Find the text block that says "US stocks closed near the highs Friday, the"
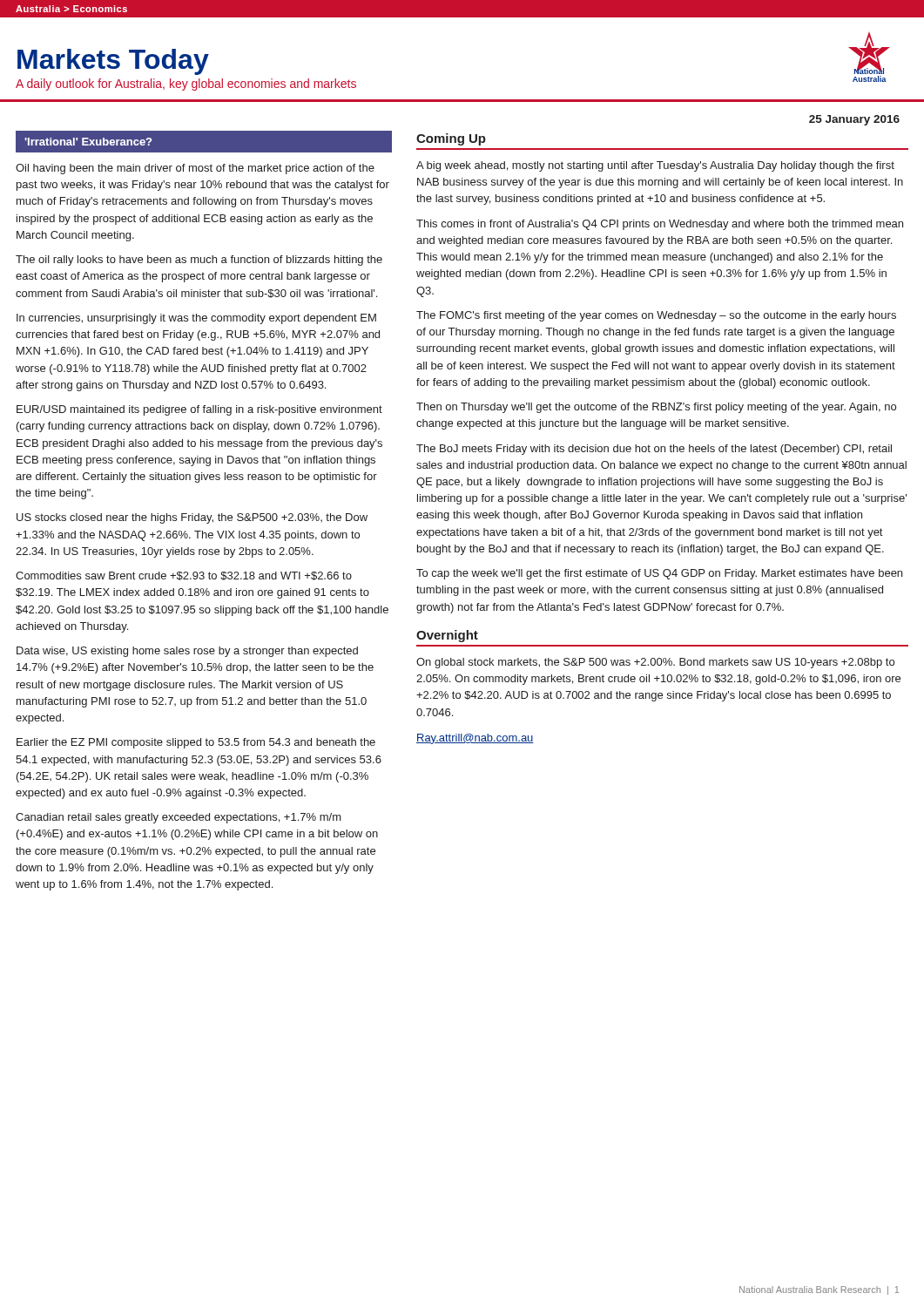The height and width of the screenshot is (1307, 924). (192, 534)
